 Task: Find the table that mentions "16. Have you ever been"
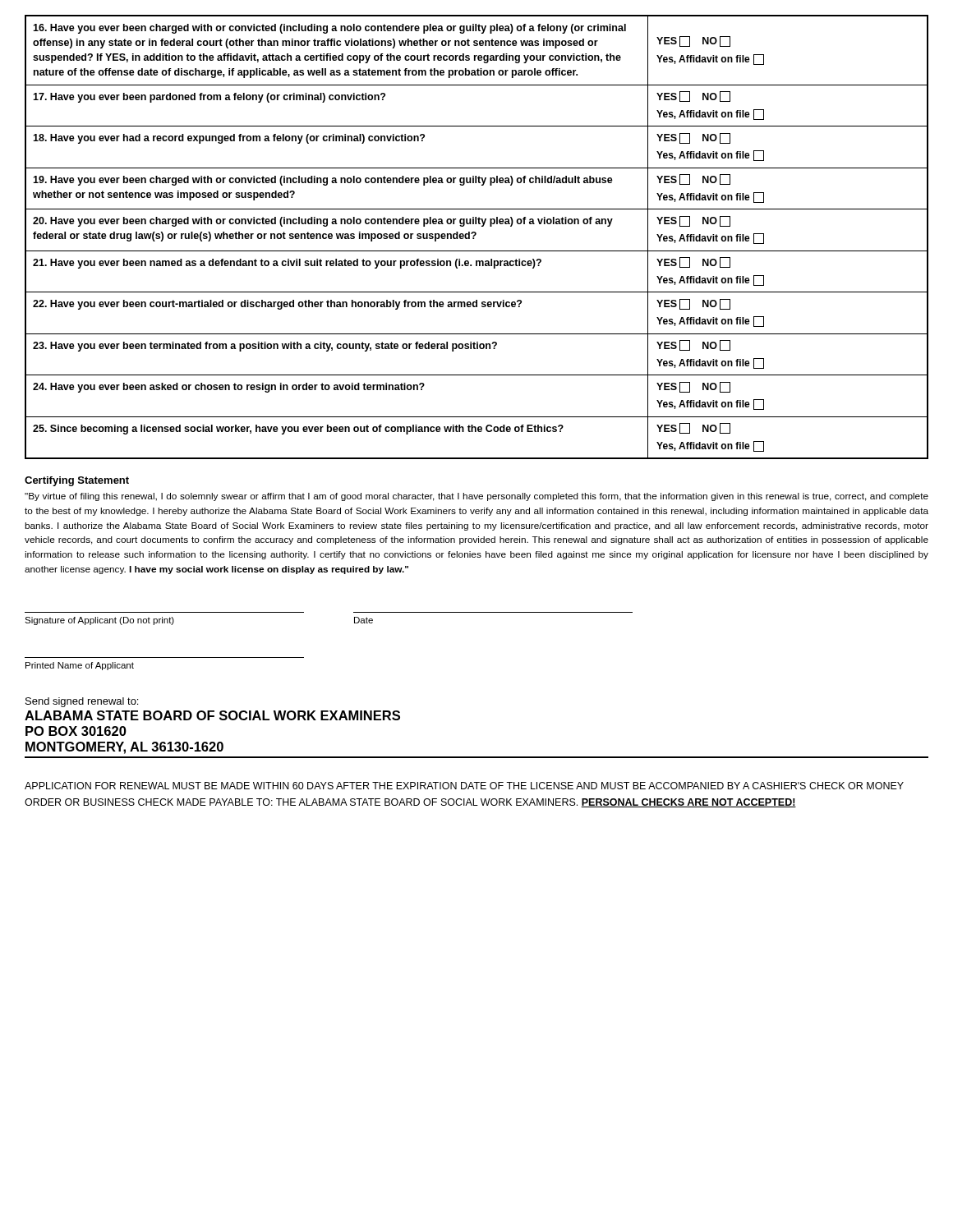point(476,237)
